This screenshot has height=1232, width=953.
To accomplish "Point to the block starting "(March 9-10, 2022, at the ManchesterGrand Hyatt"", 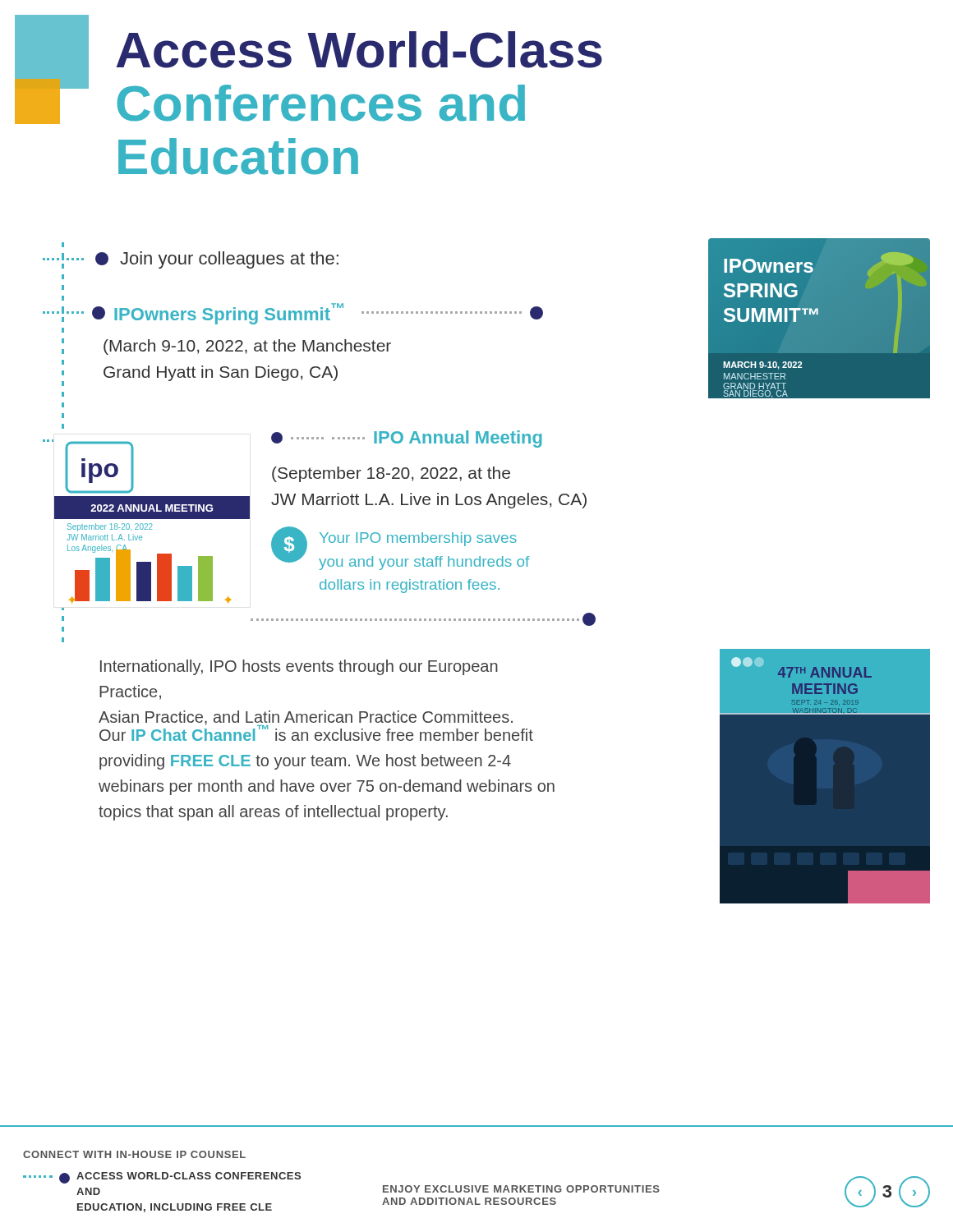I will tap(247, 358).
